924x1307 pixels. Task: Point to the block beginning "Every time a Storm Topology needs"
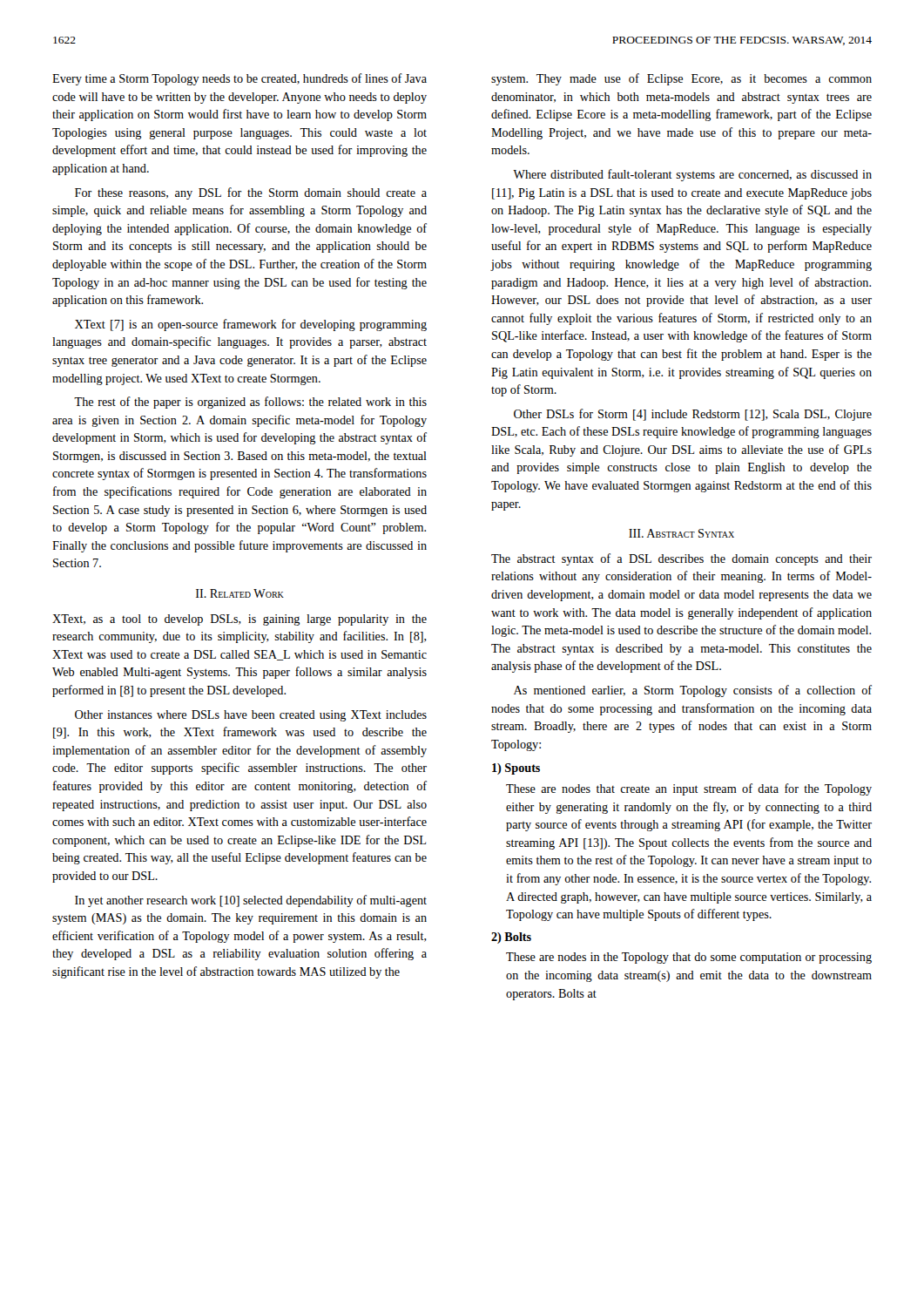[240, 124]
